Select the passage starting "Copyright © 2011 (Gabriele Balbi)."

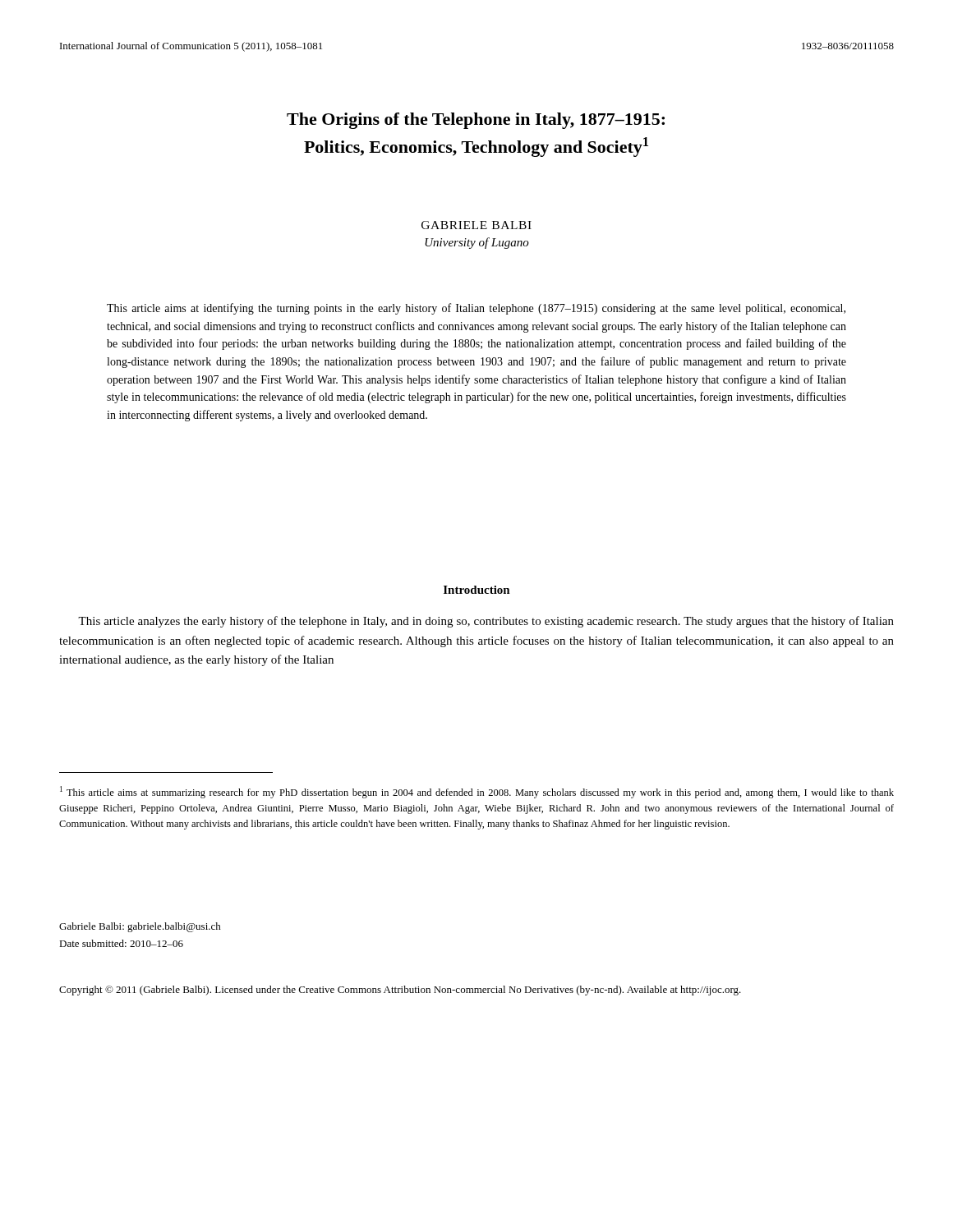coord(400,989)
